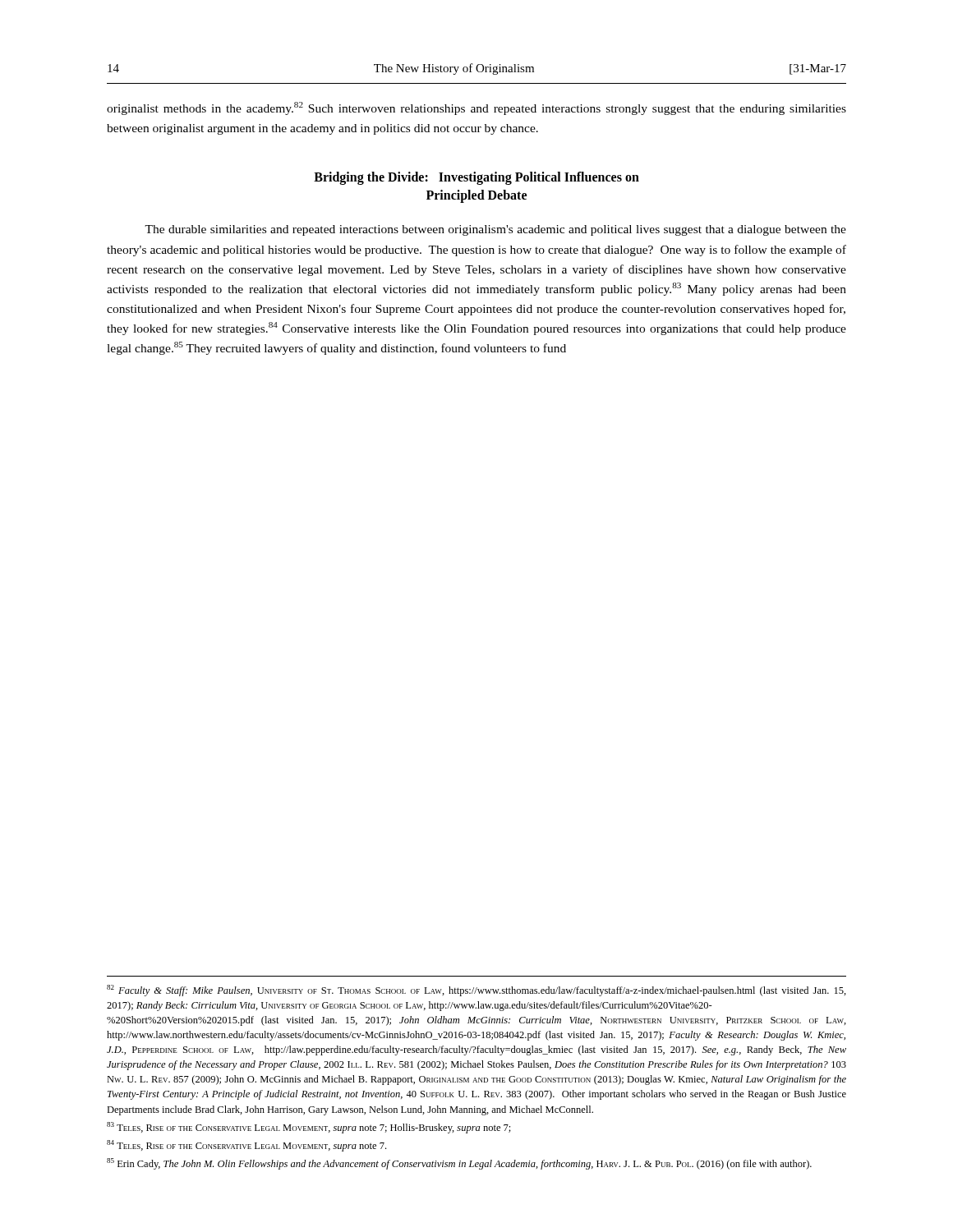Point to the block beginning "84 Teles, Rise of the"
The width and height of the screenshot is (953, 1232).
point(247,1145)
